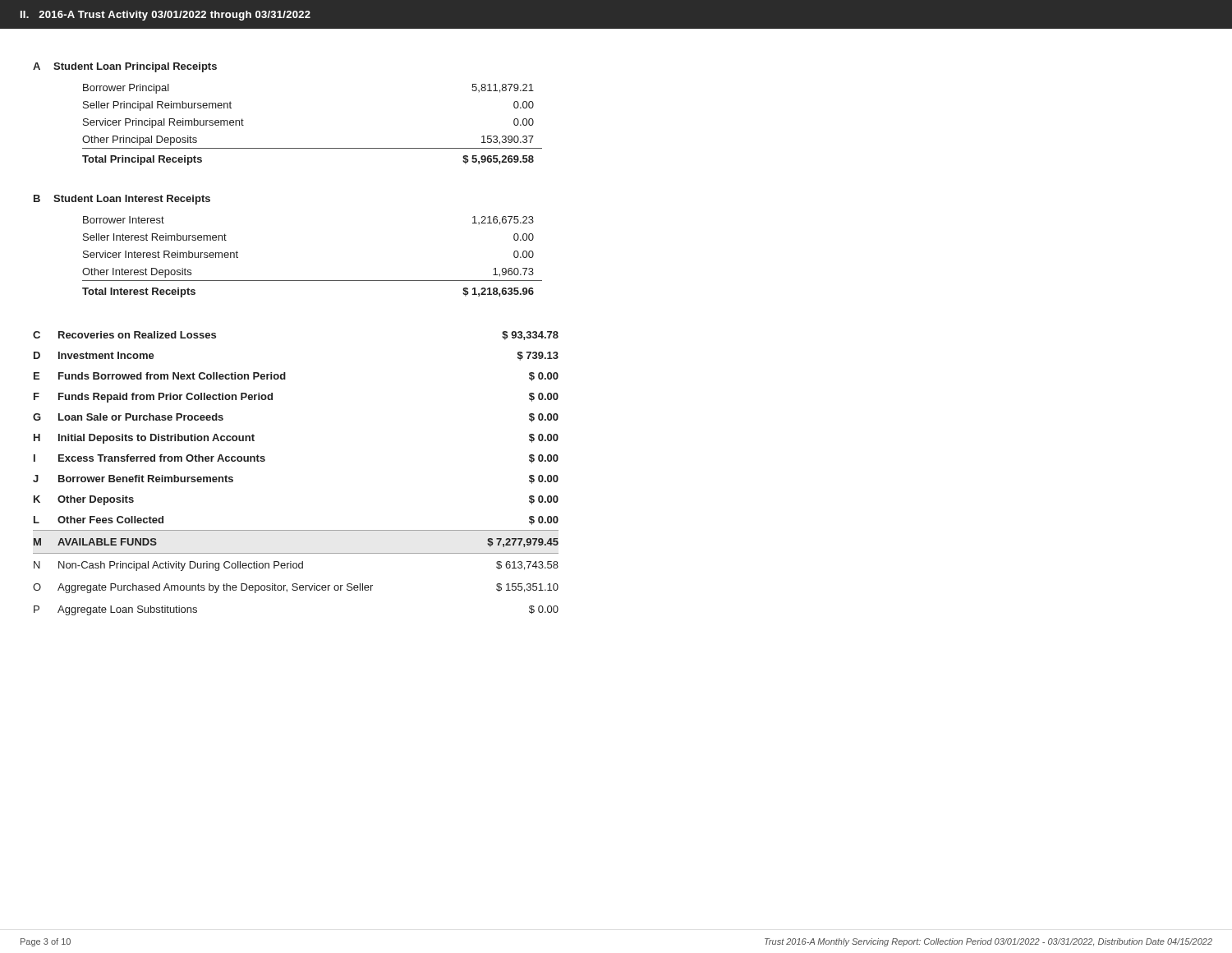Where does it say "B Student Loan Interest Receipts"?
Image resolution: width=1232 pixels, height=953 pixels.
click(x=122, y=198)
